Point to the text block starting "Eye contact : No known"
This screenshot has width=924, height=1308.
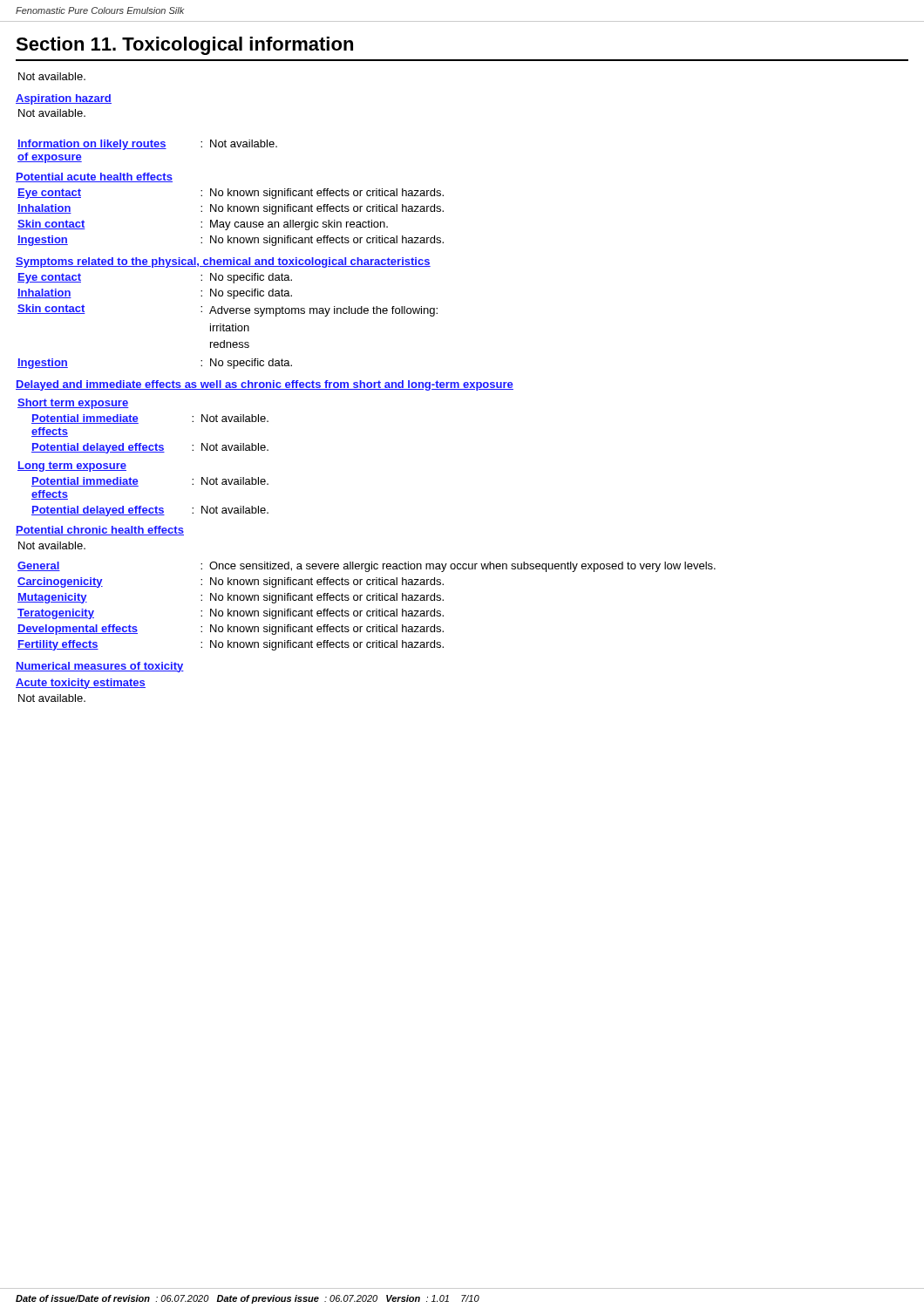(231, 194)
